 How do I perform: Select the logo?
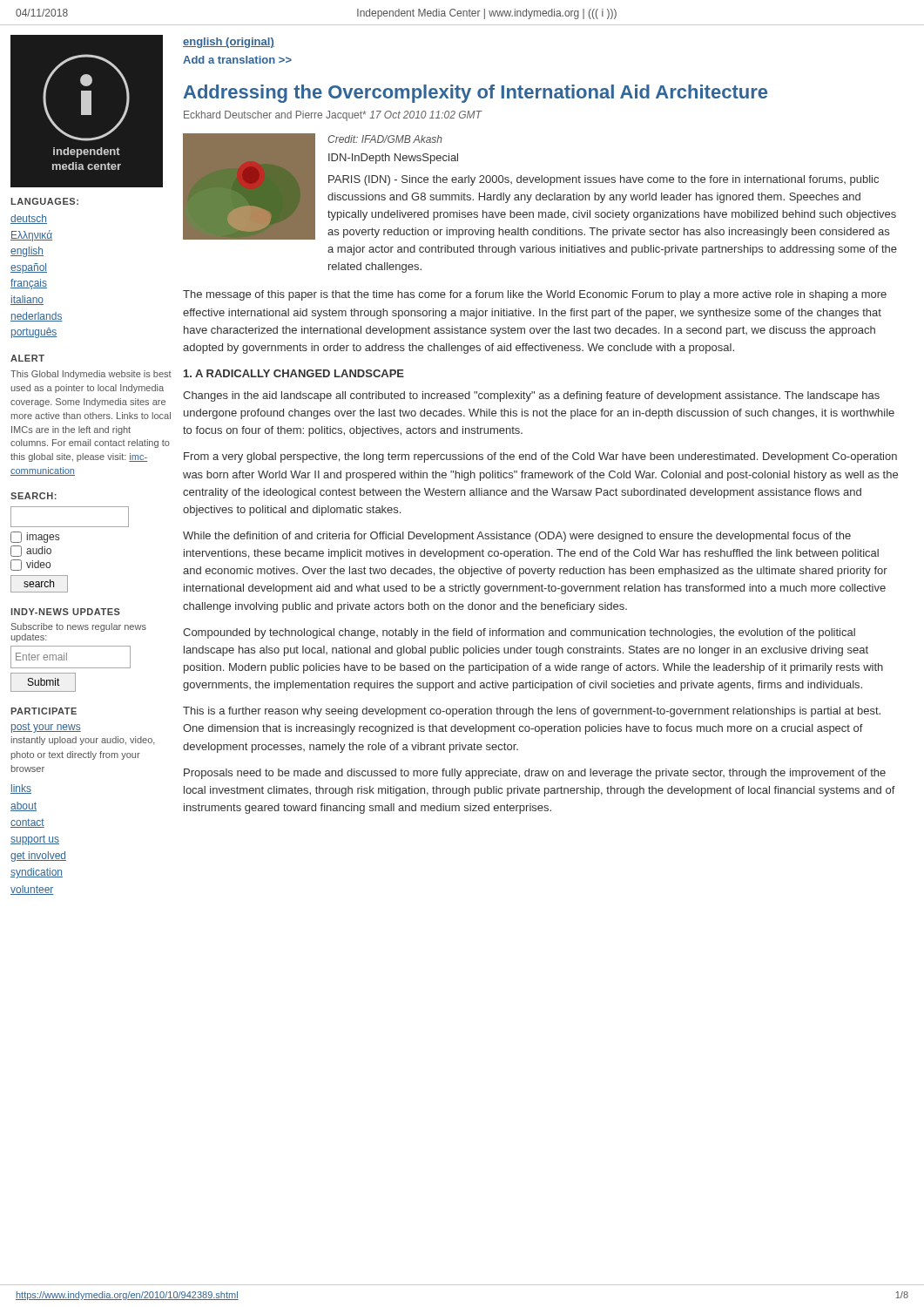tap(87, 111)
